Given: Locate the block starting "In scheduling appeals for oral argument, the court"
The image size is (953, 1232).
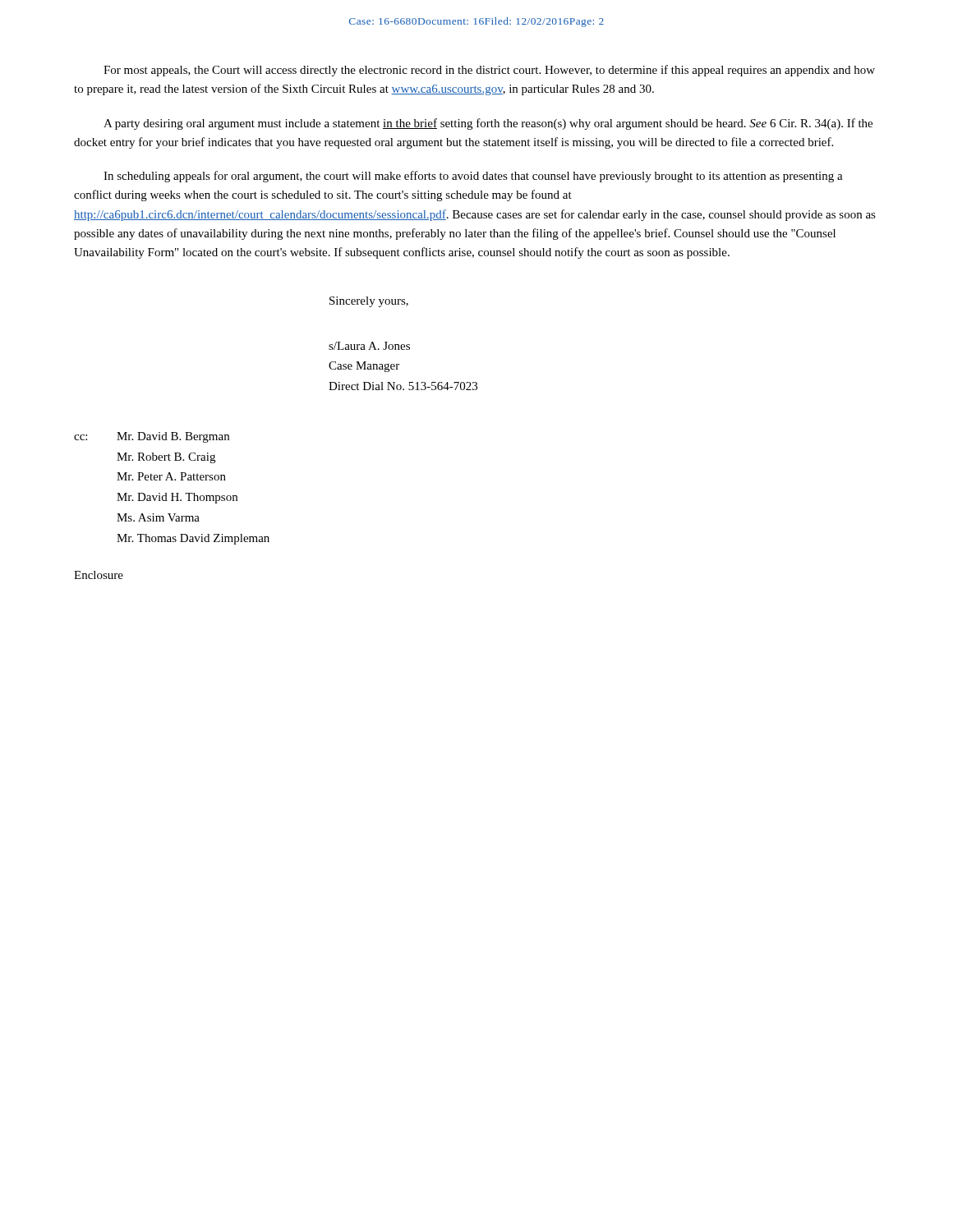Looking at the screenshot, I should (x=475, y=214).
